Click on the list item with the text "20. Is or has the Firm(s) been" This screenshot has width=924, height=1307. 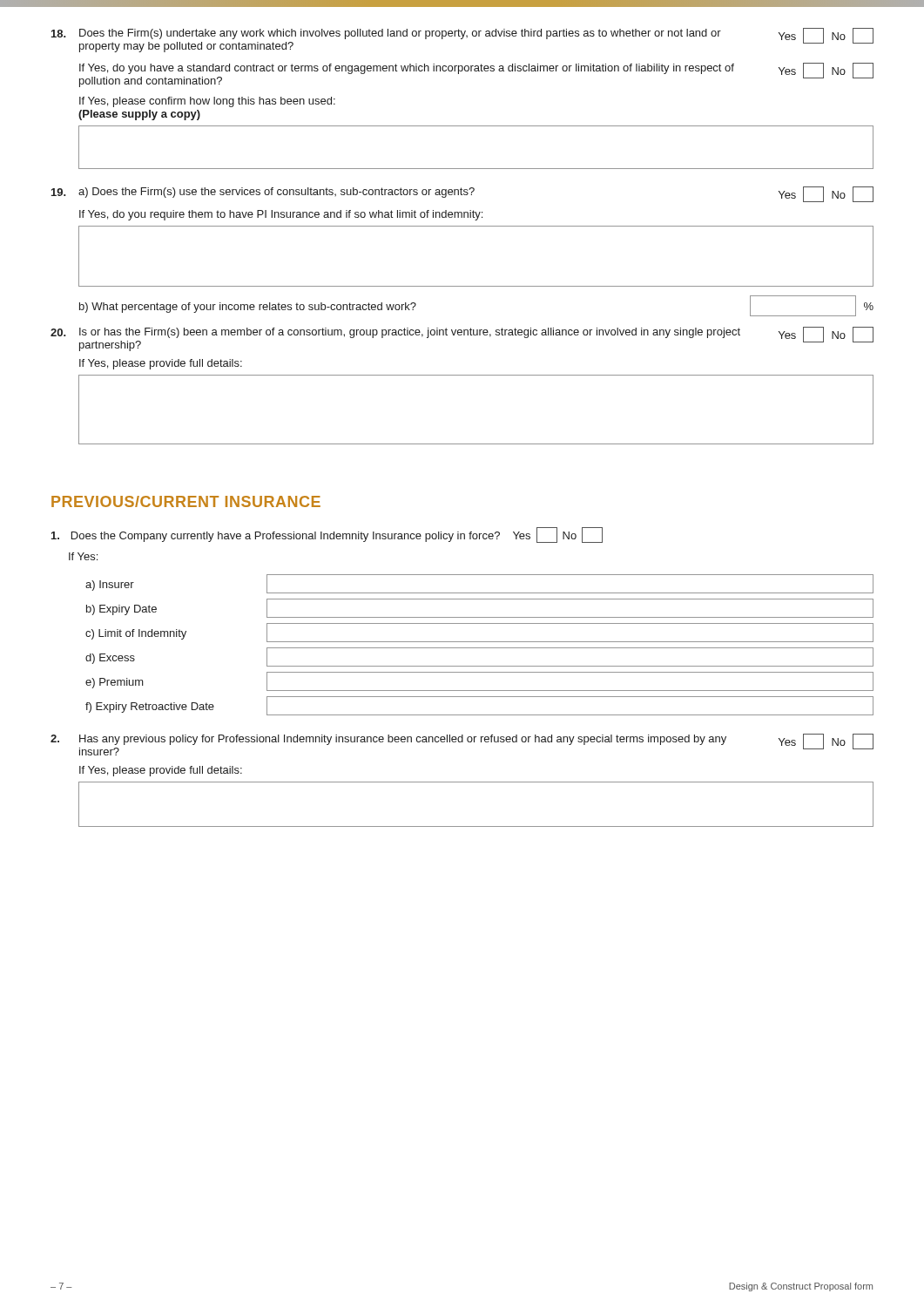click(x=462, y=388)
